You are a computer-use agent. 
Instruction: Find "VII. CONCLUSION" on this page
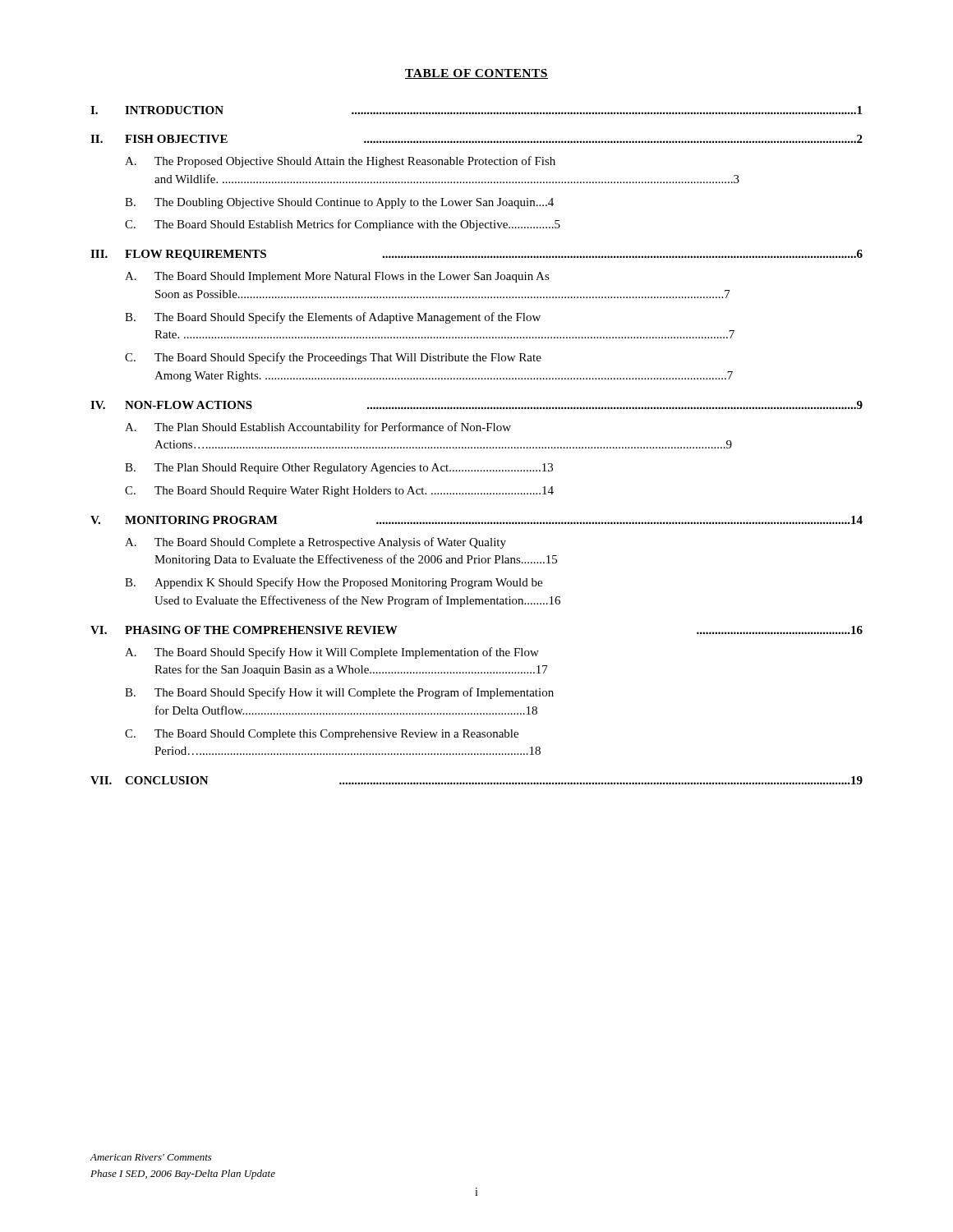click(476, 781)
